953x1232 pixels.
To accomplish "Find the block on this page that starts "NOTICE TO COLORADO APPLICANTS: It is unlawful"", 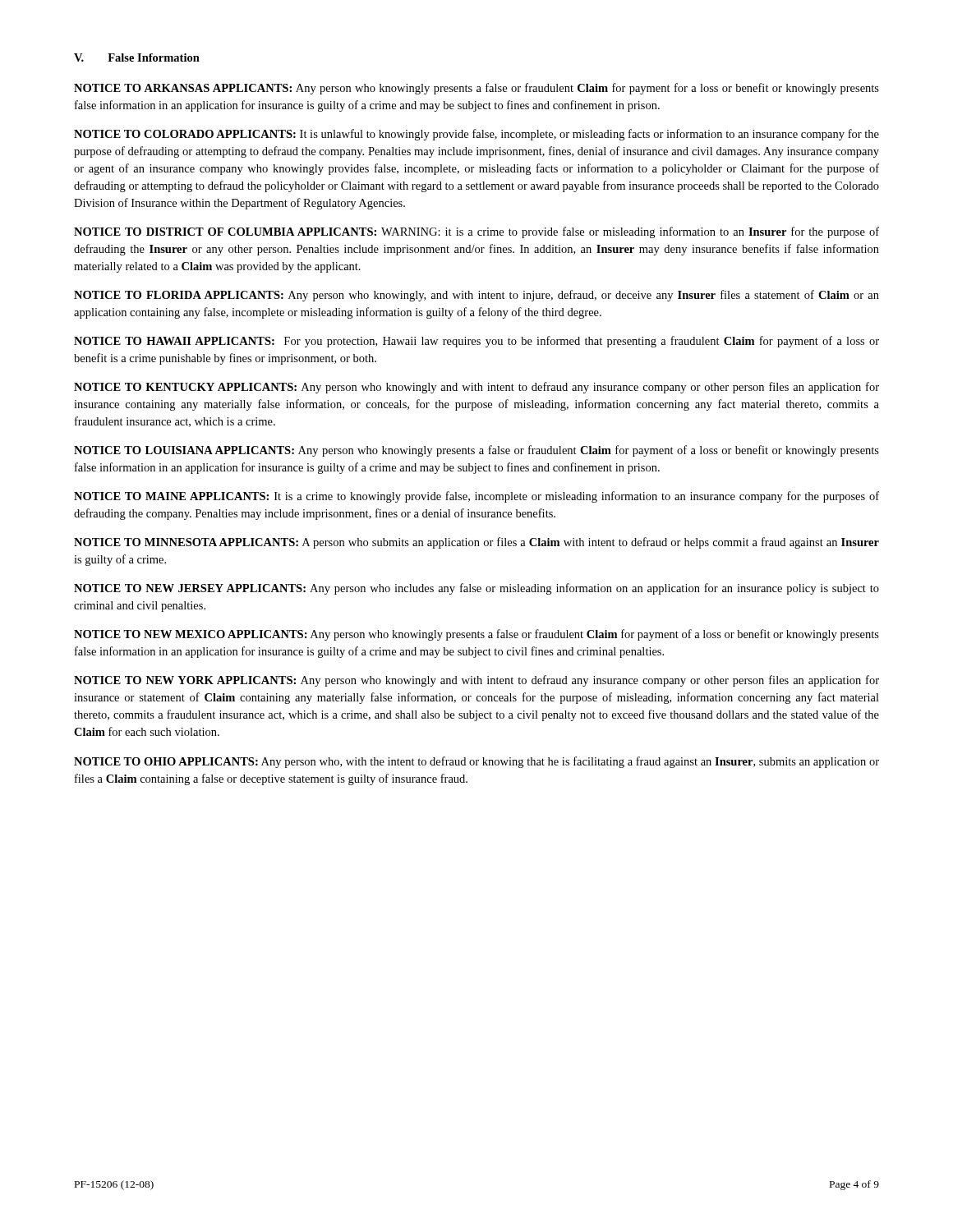I will click(x=476, y=168).
